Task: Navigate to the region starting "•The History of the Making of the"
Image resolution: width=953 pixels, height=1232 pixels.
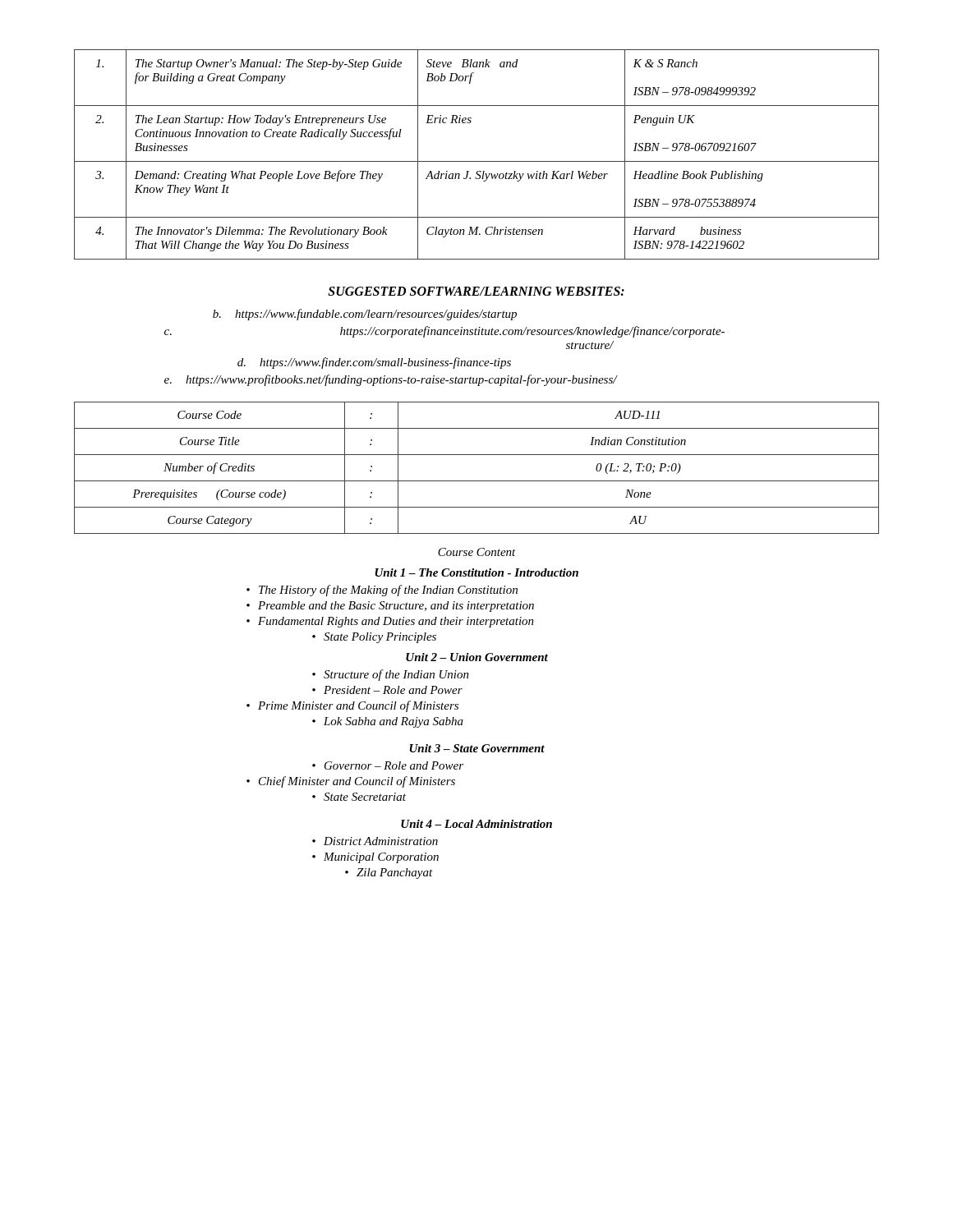Action: coord(382,591)
